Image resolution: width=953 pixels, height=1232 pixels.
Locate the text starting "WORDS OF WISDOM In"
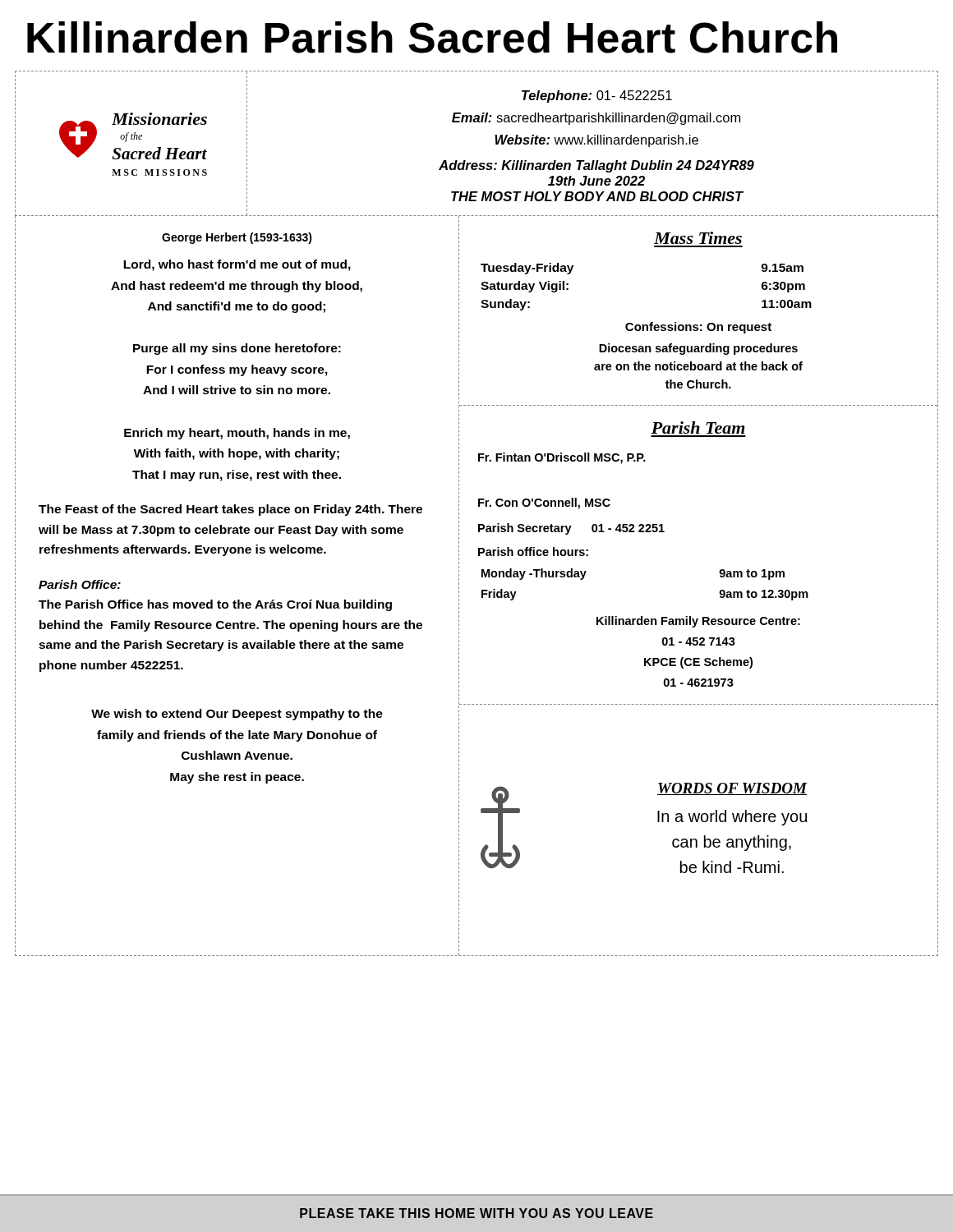tap(732, 830)
